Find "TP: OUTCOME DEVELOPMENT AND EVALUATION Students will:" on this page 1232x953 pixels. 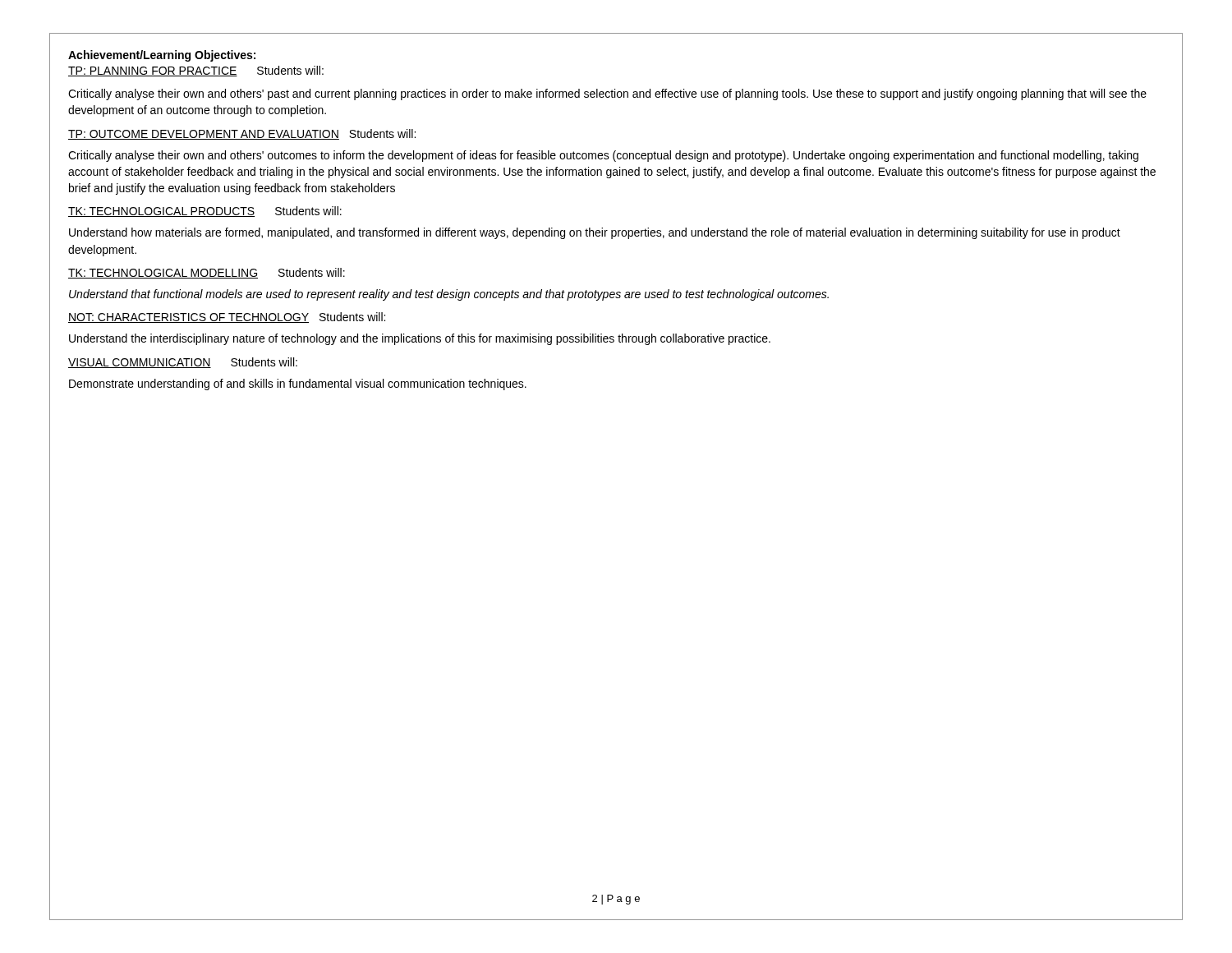(x=242, y=134)
